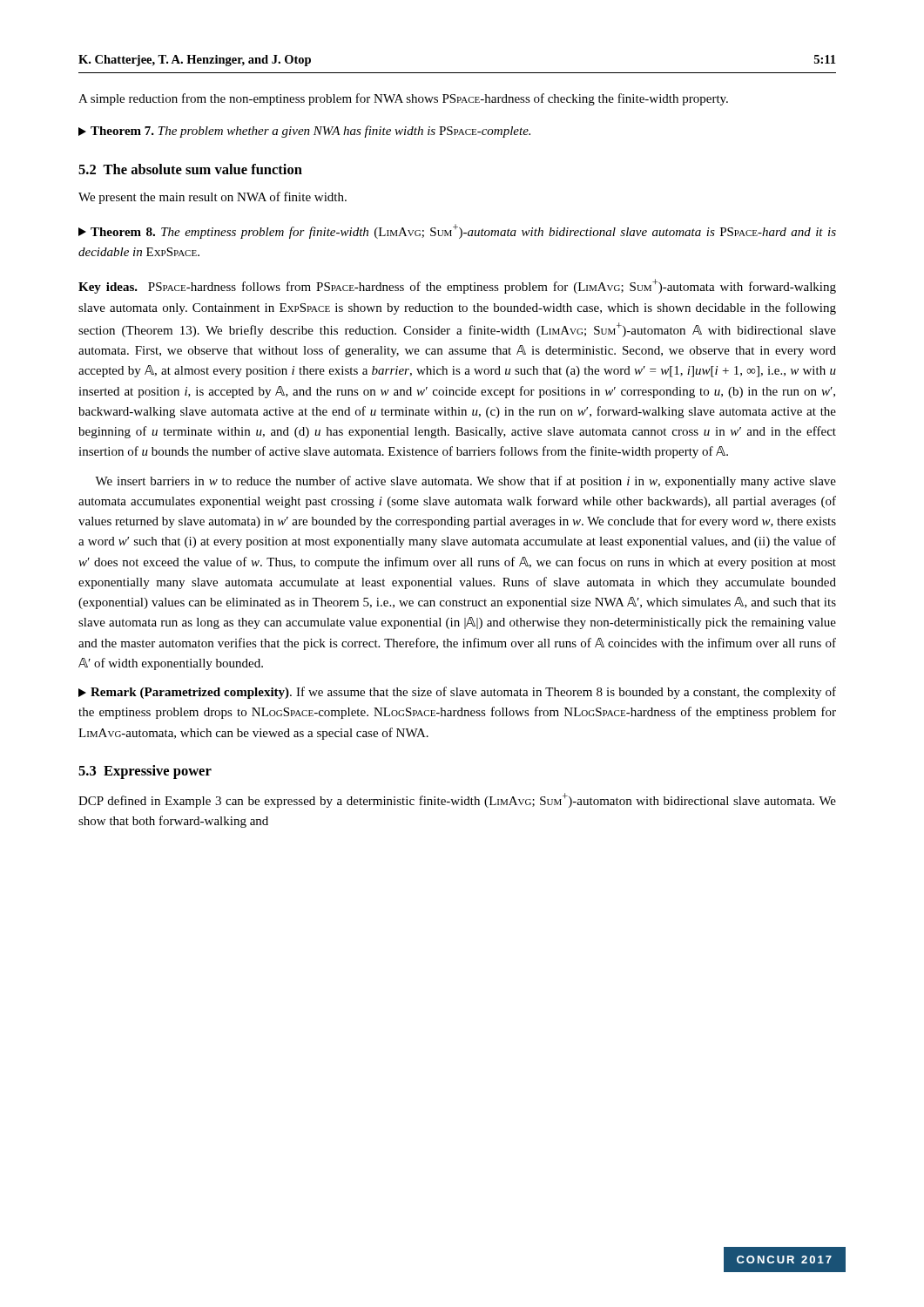Locate the text block that reads "We present the main"
The width and height of the screenshot is (924, 1307).
pos(213,197)
